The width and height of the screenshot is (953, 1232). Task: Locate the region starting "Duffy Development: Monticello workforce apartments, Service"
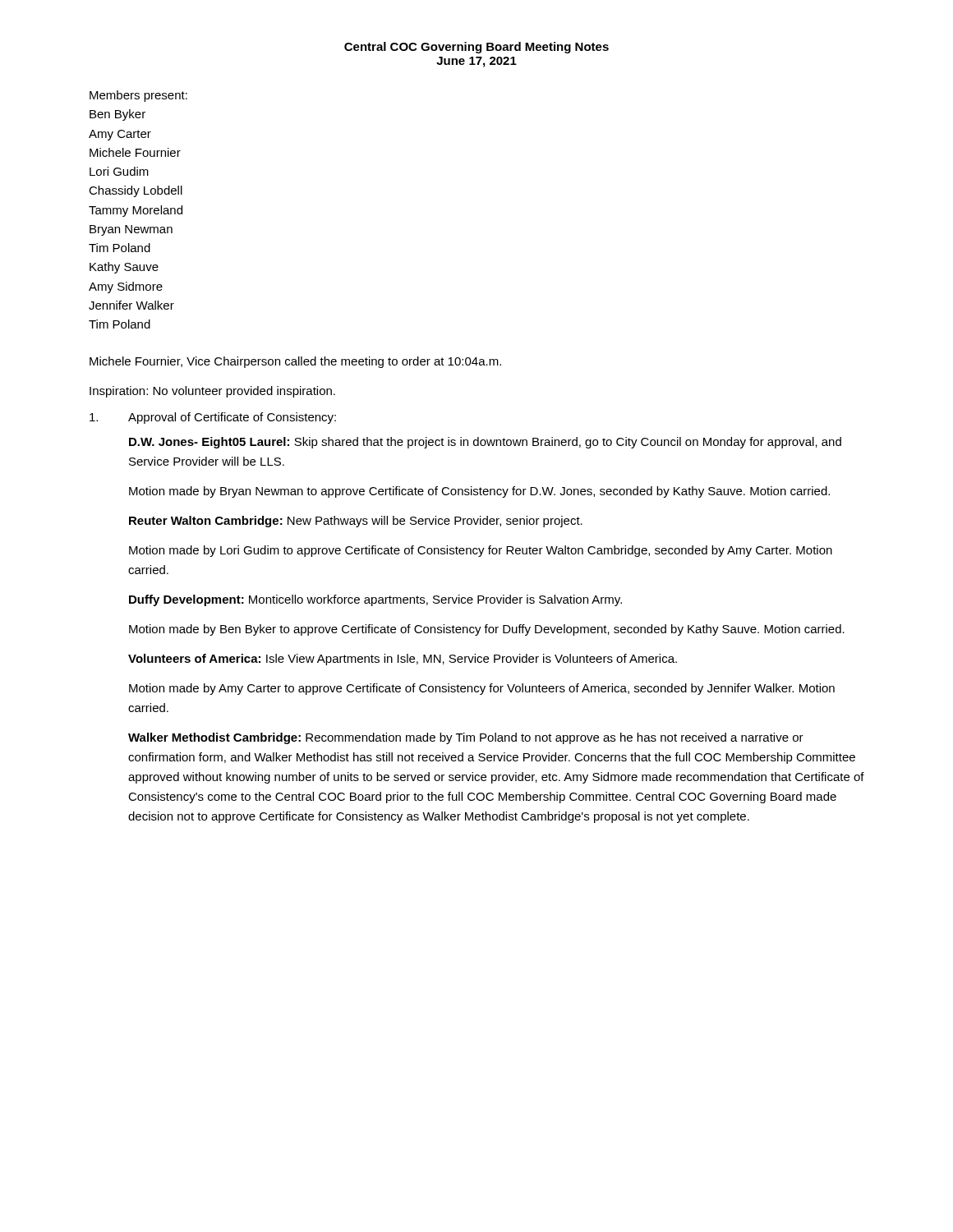pos(496,599)
